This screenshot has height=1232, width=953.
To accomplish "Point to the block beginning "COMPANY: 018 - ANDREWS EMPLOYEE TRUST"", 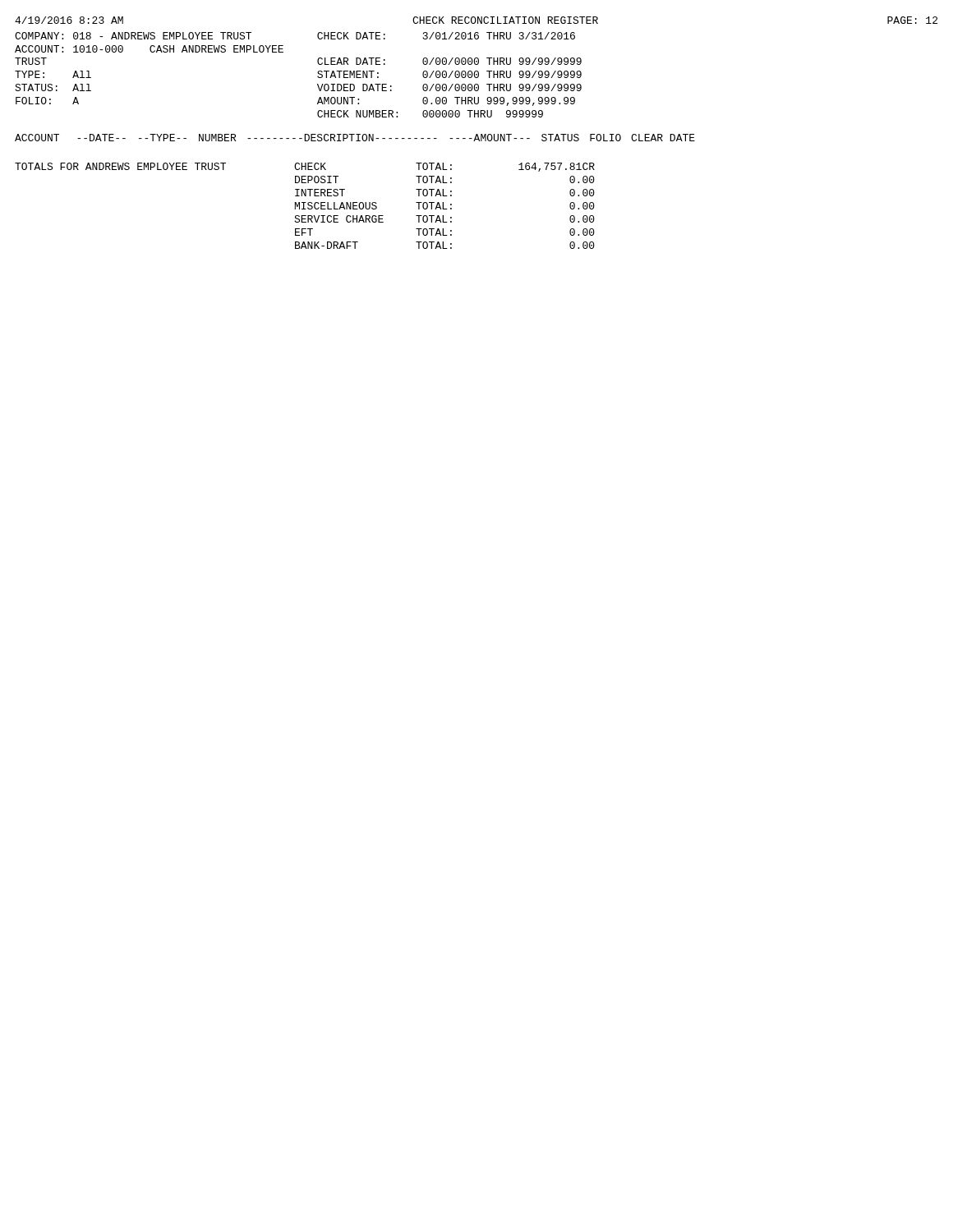I will (x=40, y=35).
